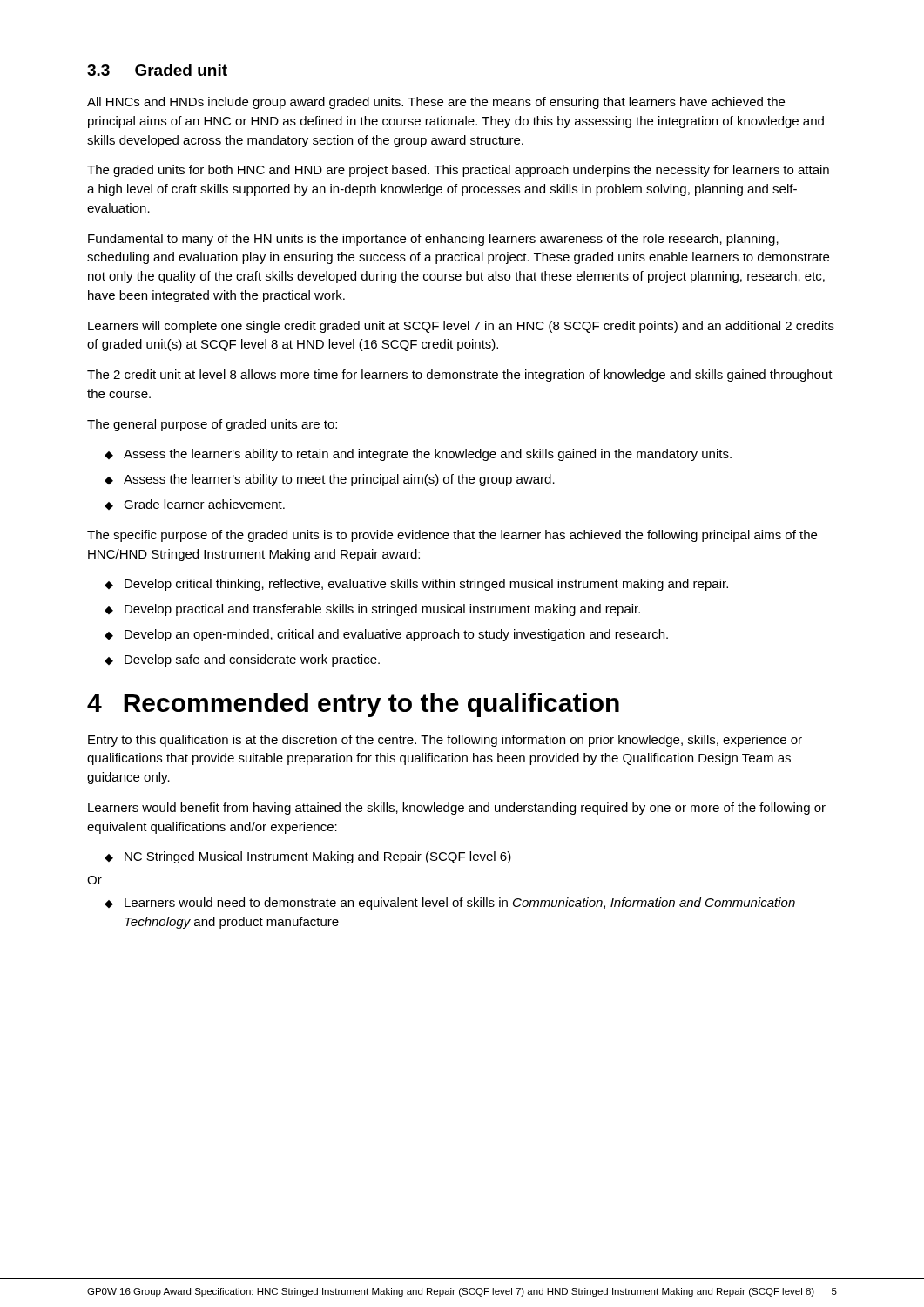The width and height of the screenshot is (924, 1307).
Task: Navigate to the passage starting "Learners will complete one single"
Action: 461,334
